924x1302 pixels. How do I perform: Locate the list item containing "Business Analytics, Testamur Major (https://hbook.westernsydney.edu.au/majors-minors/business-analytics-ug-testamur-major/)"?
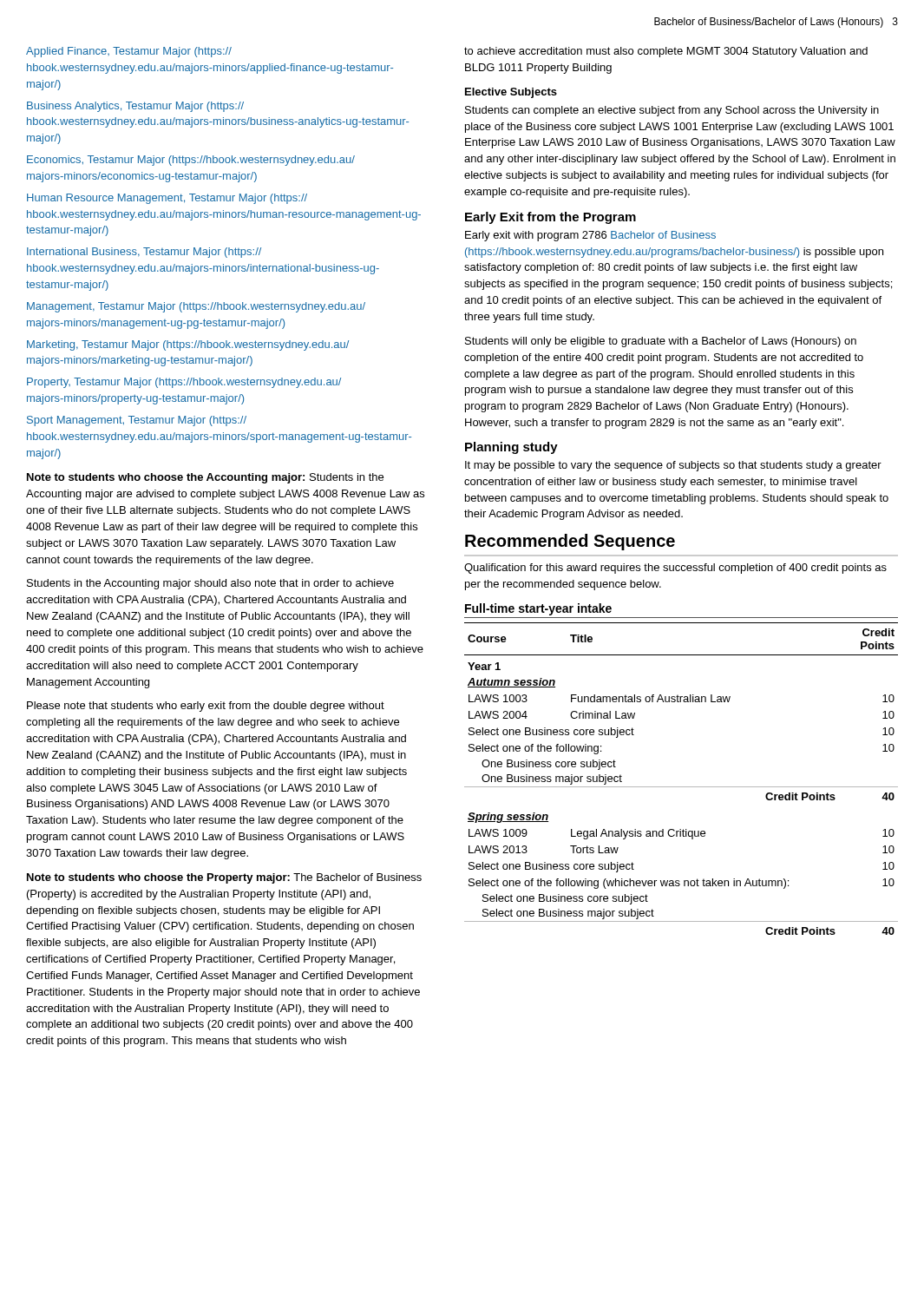pyautogui.click(x=218, y=121)
